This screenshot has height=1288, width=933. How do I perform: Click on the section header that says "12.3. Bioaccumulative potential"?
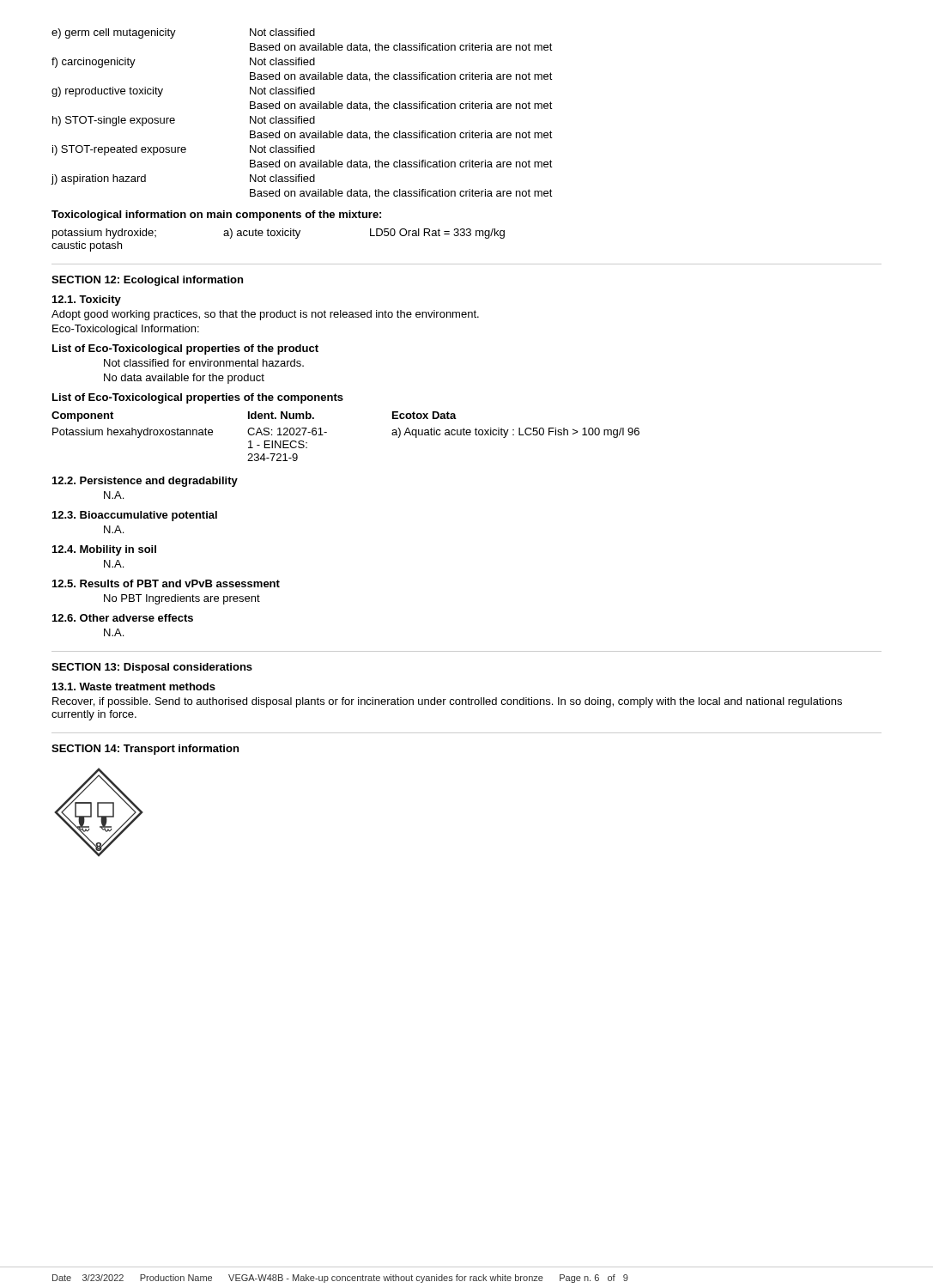[135, 515]
